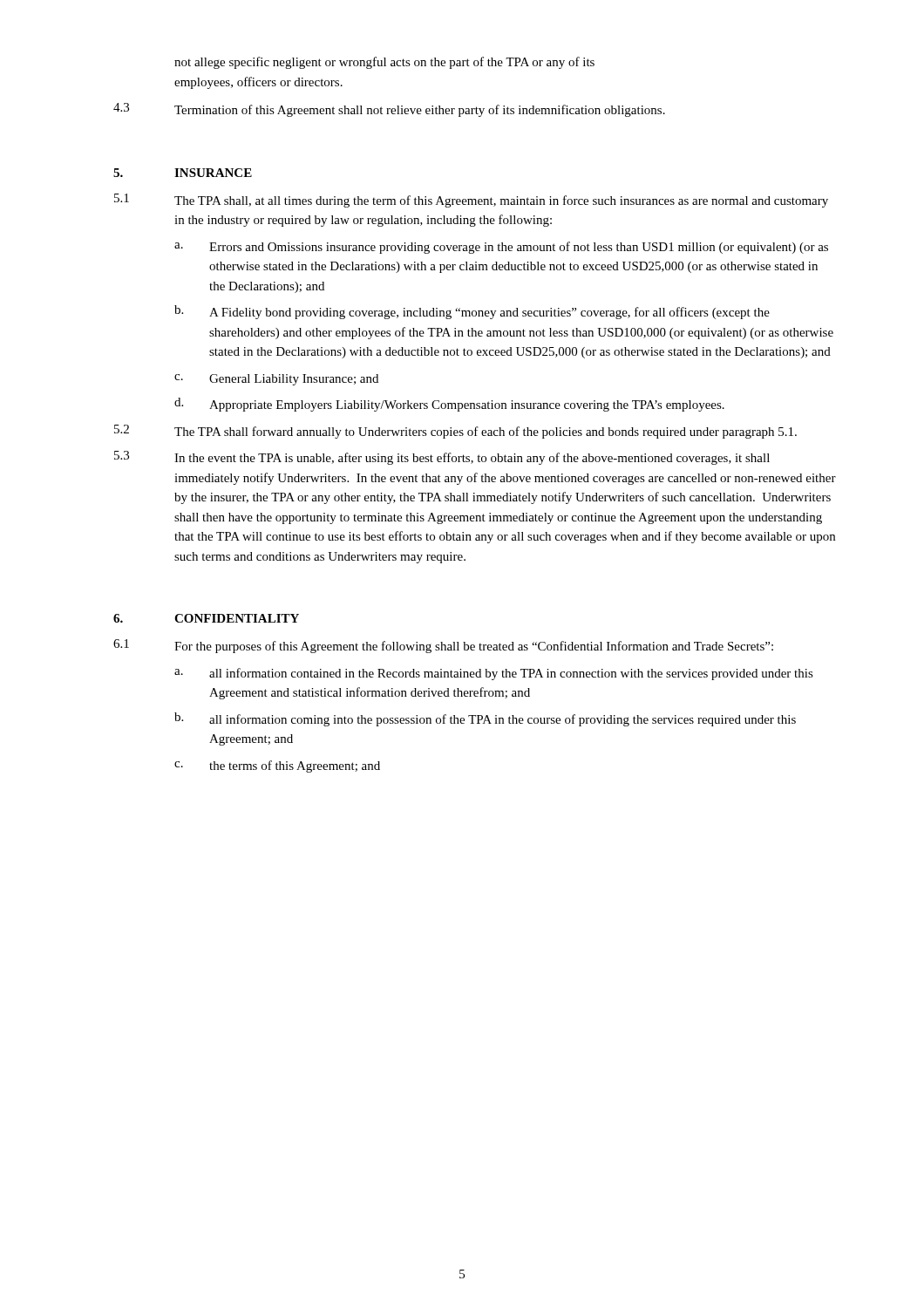The image size is (924, 1308).
Task: Point to the block starting "c. General Liability Insurance; and"
Action: coord(276,380)
